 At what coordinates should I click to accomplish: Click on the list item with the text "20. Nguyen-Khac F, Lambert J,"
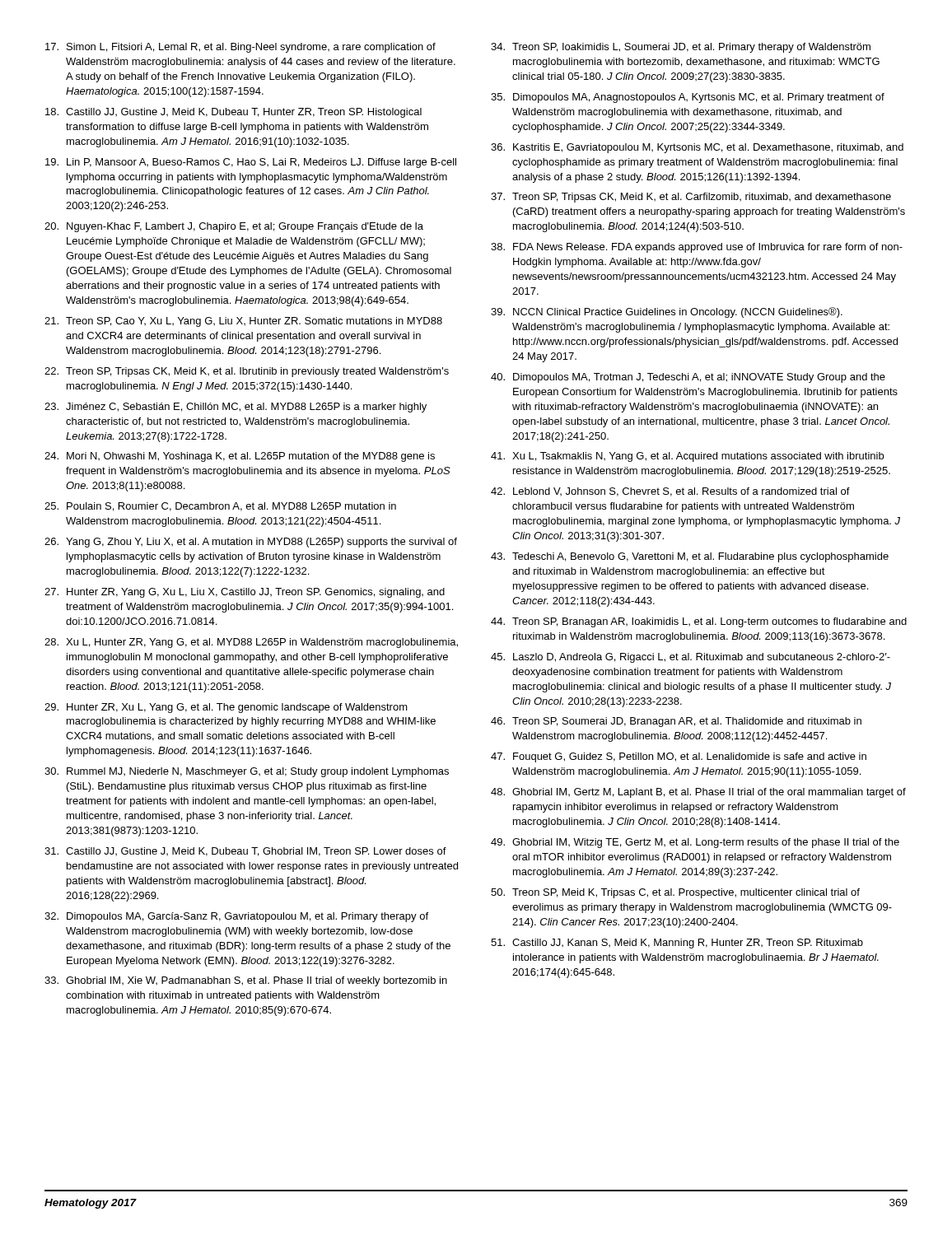[x=253, y=264]
